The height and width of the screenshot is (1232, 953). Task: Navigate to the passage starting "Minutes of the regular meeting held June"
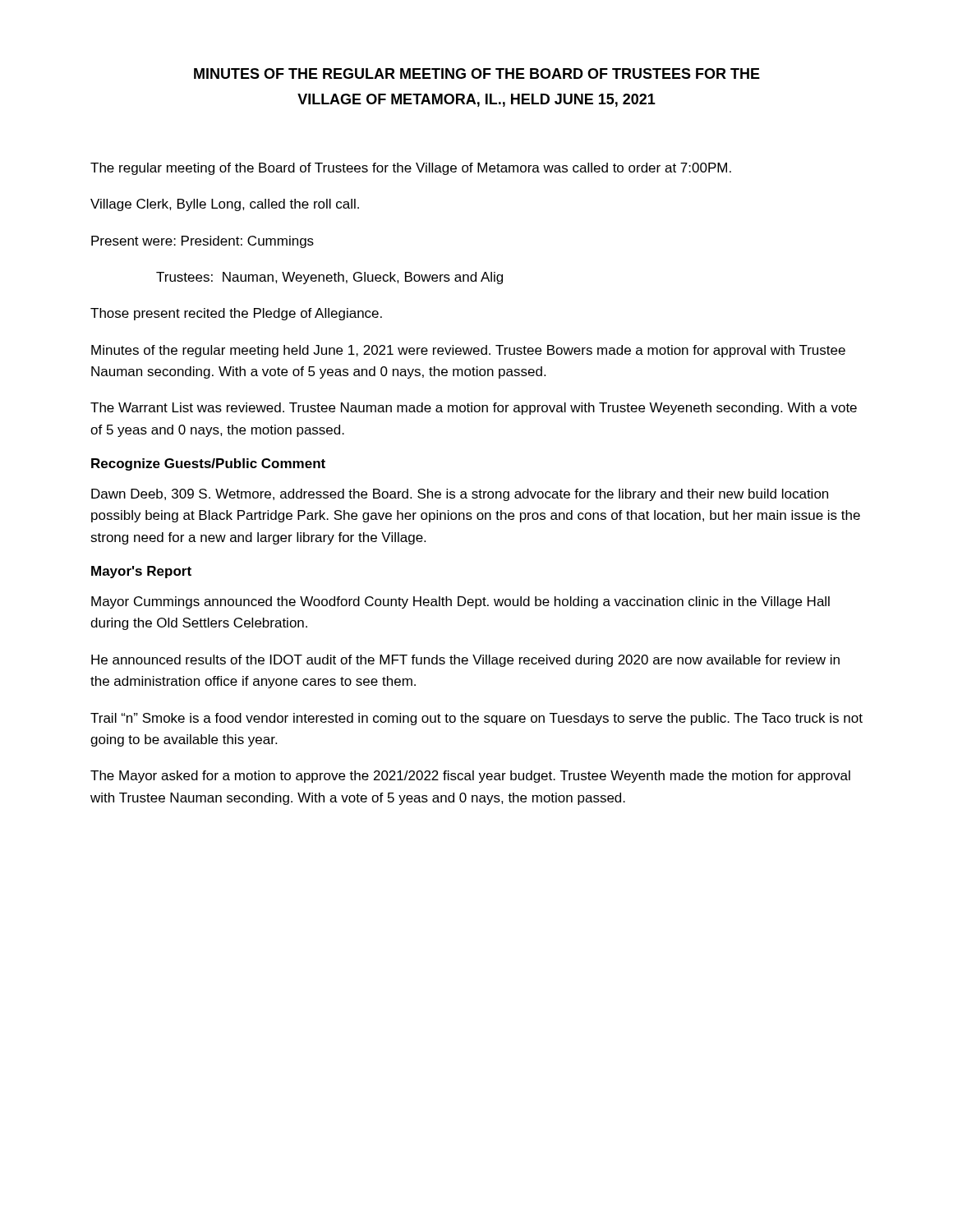click(468, 361)
